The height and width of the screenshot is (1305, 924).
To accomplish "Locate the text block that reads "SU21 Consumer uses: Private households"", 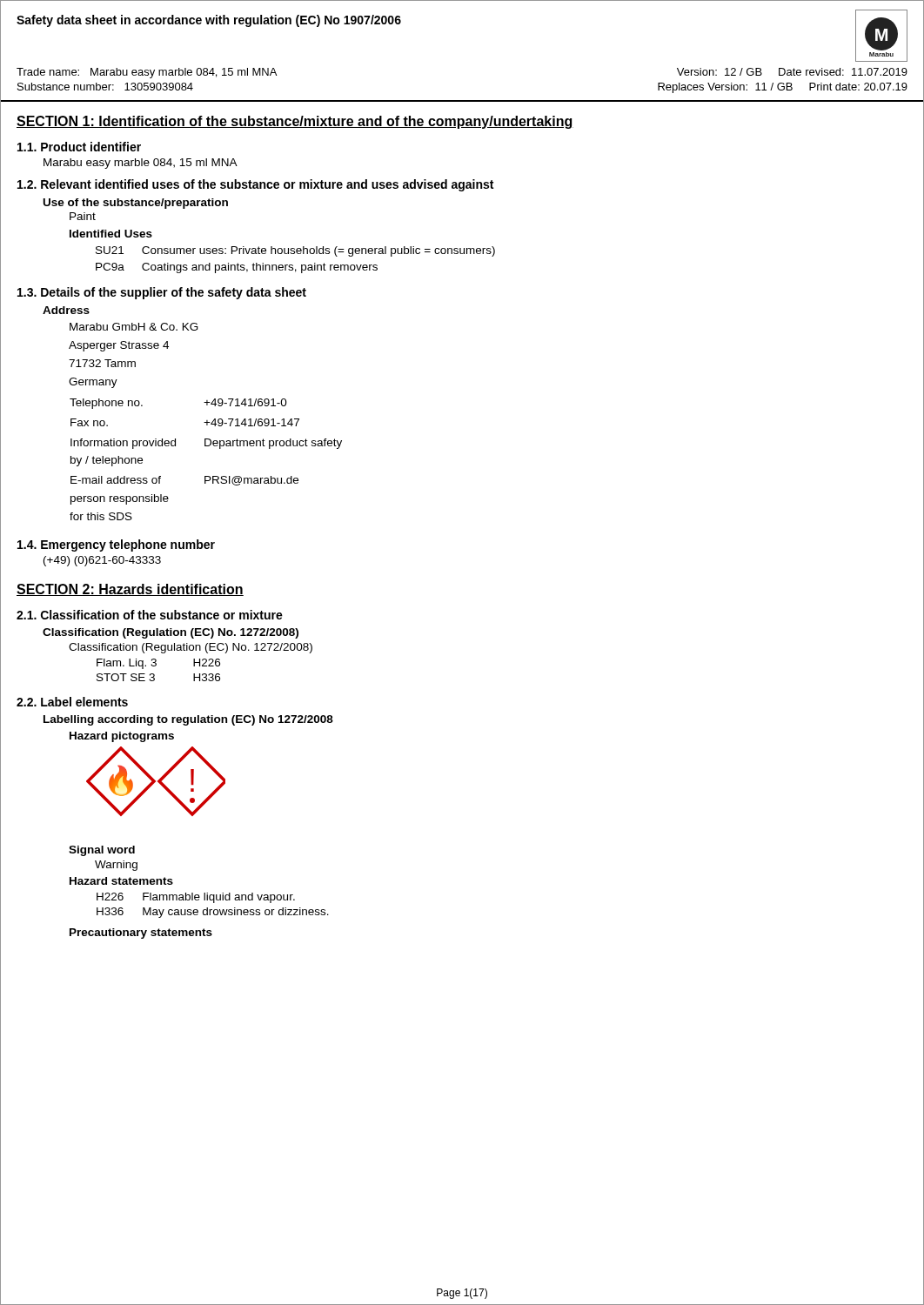I will 308,258.
